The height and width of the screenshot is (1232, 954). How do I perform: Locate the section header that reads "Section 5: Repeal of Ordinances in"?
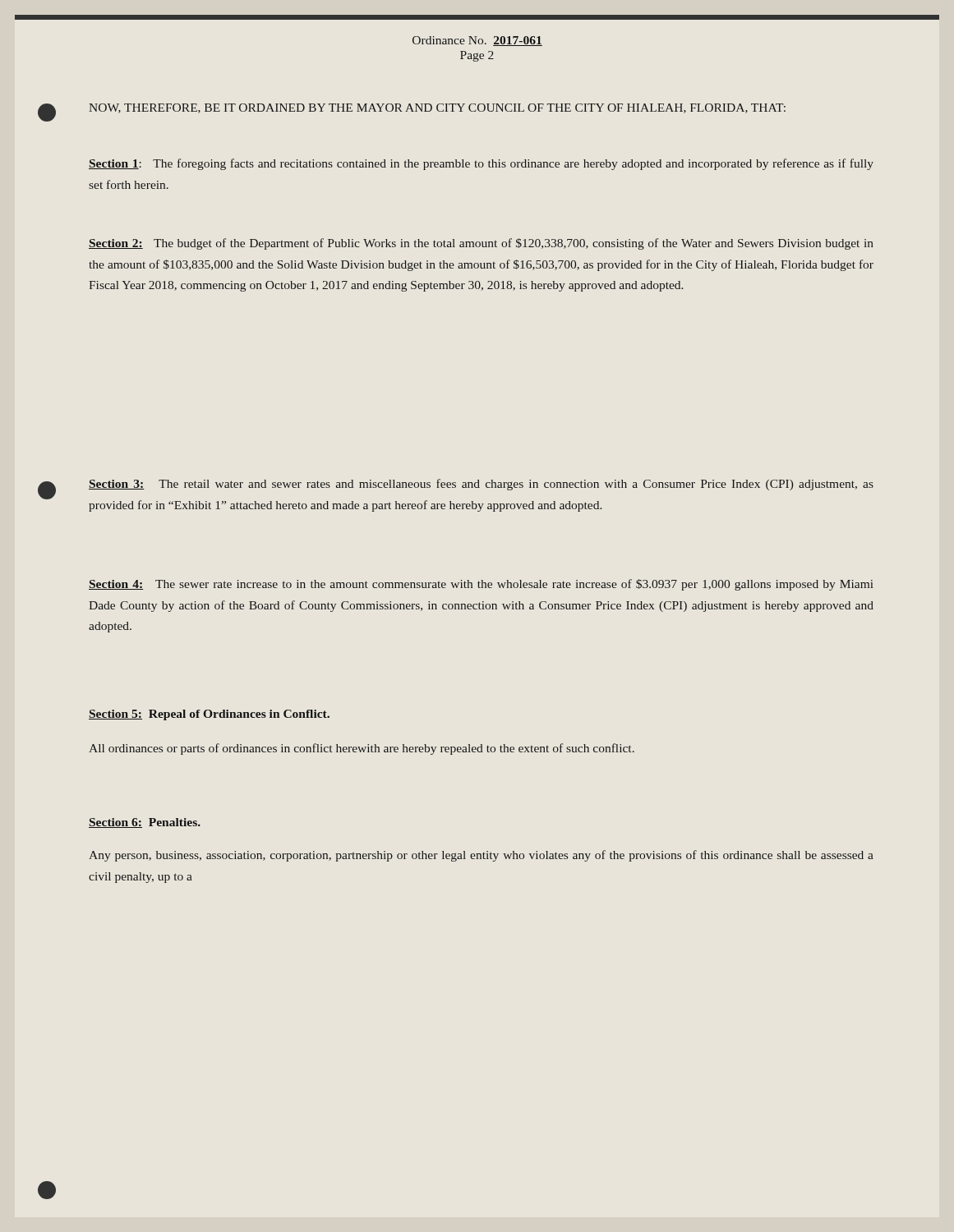[209, 715]
